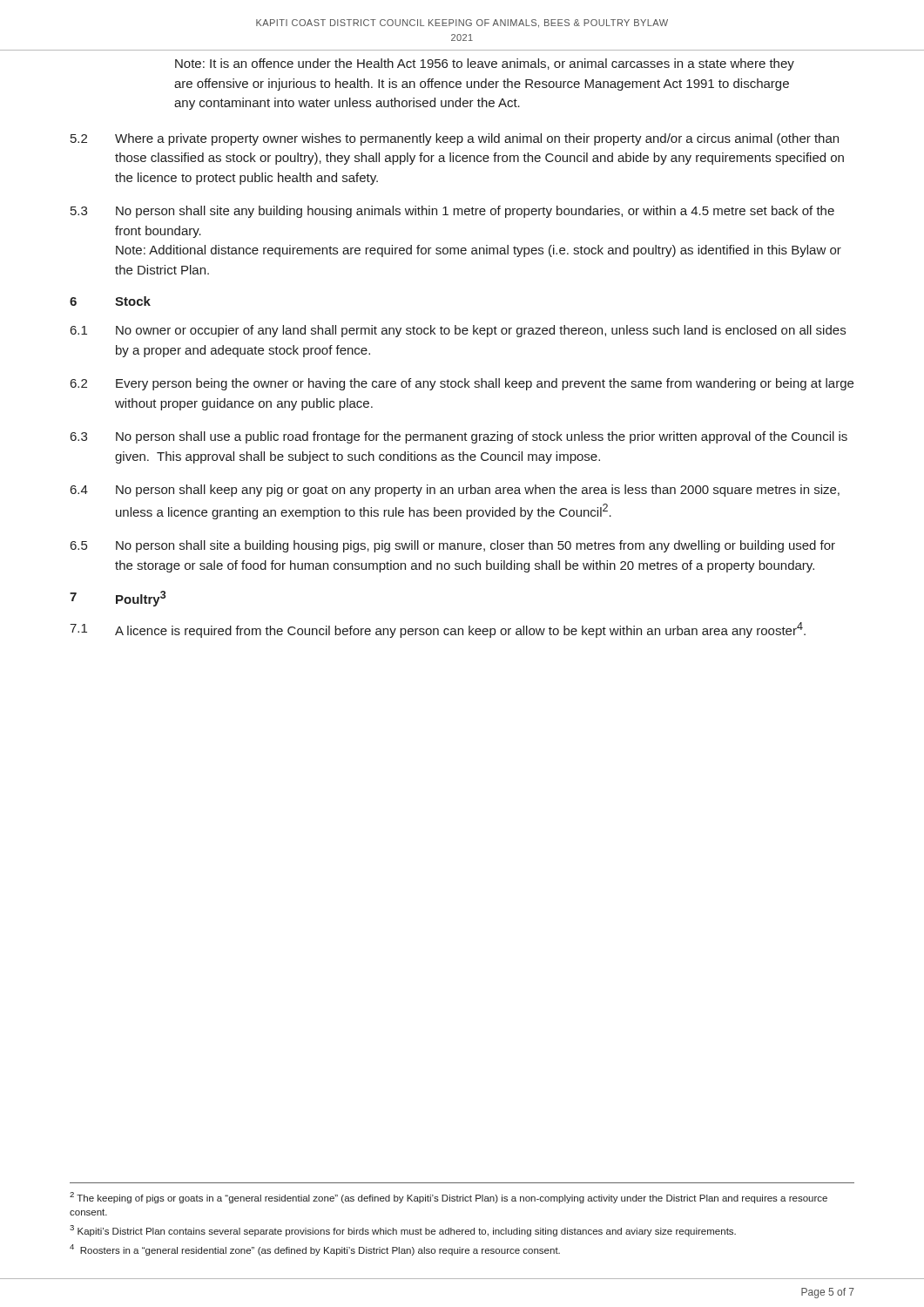Navigate to the passage starting "Note: It is"
The height and width of the screenshot is (1307, 924).
click(x=484, y=83)
